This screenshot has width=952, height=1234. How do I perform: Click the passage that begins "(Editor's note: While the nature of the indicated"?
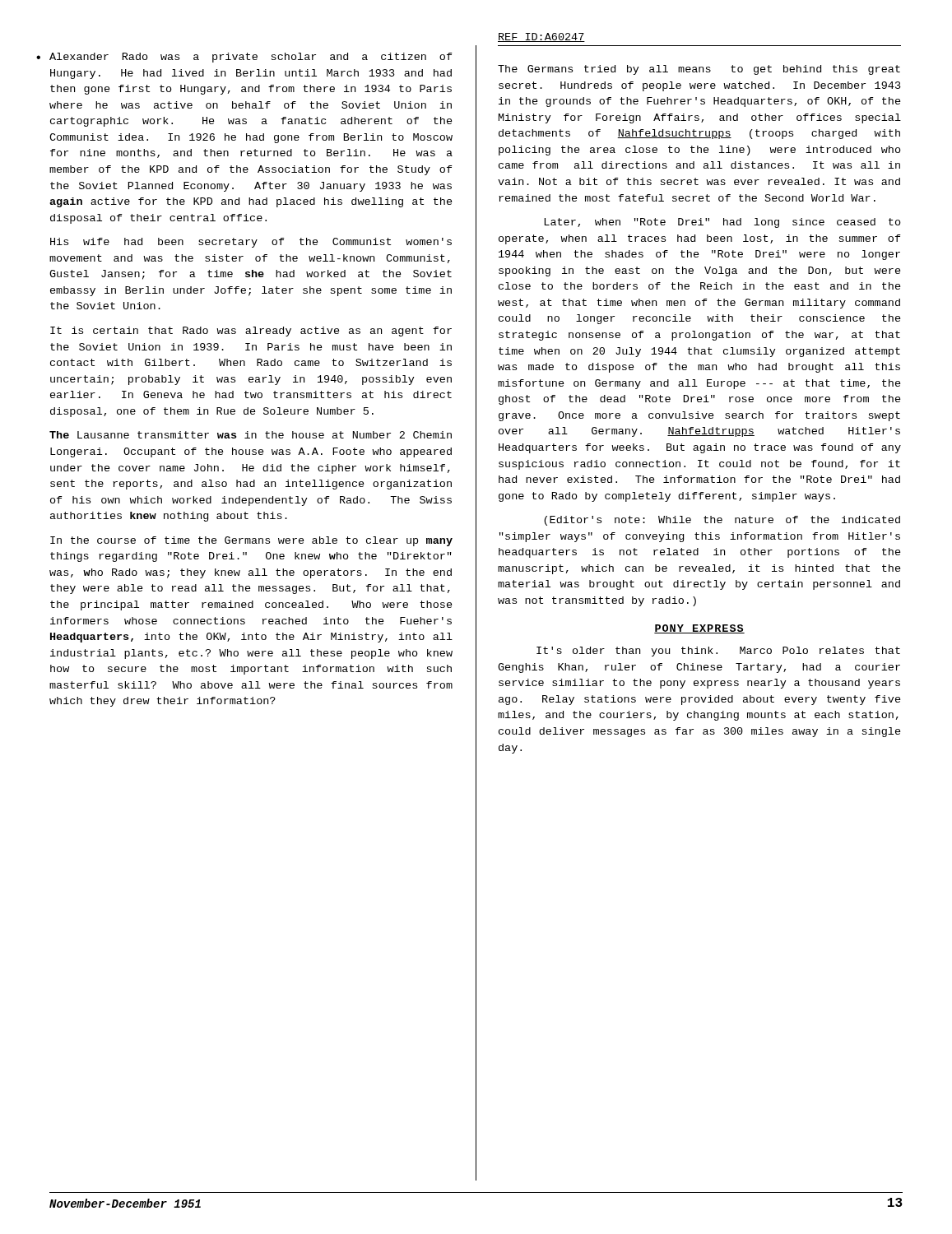[699, 561]
